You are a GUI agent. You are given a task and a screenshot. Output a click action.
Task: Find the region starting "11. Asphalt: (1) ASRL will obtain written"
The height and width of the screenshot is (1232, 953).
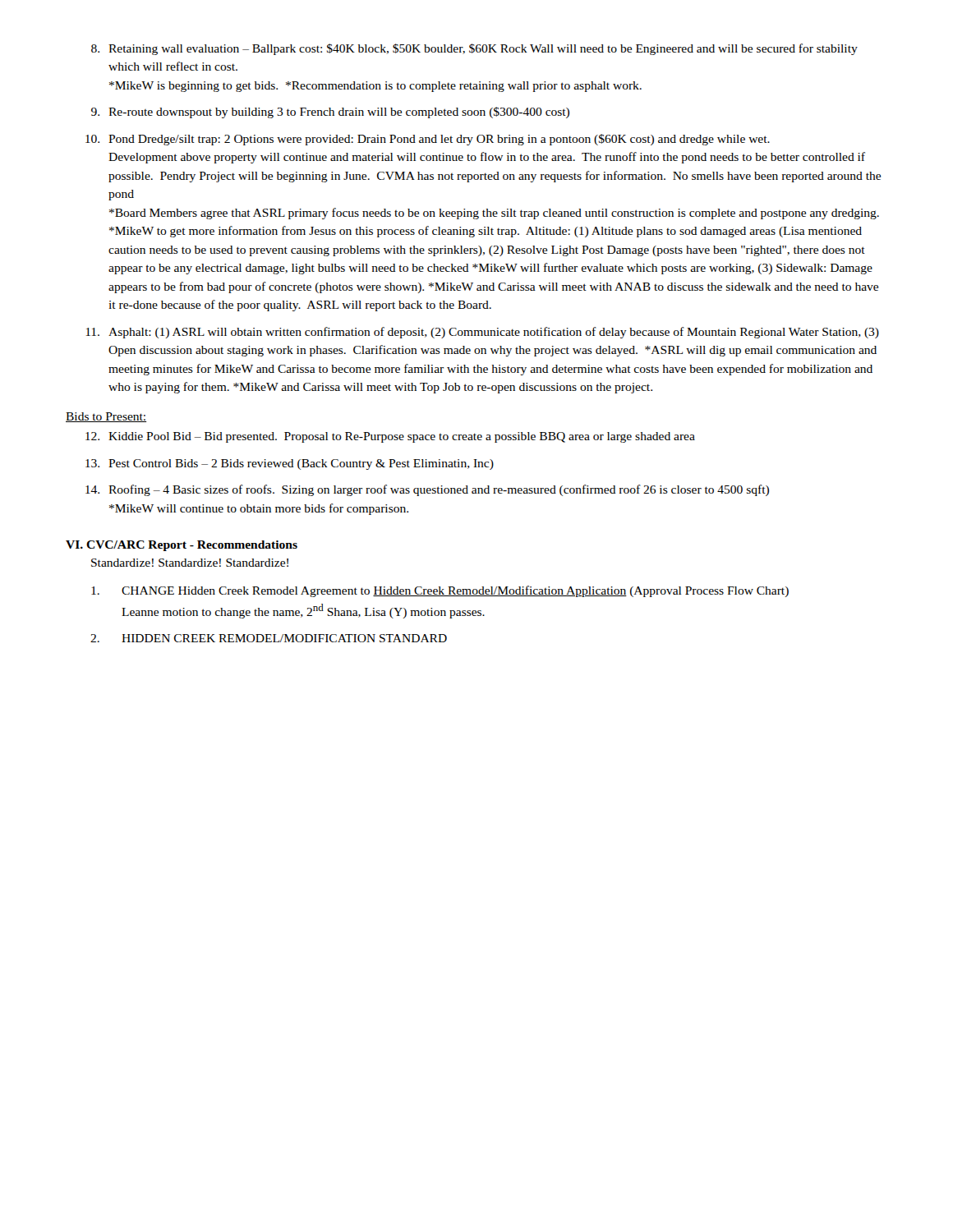click(x=476, y=359)
